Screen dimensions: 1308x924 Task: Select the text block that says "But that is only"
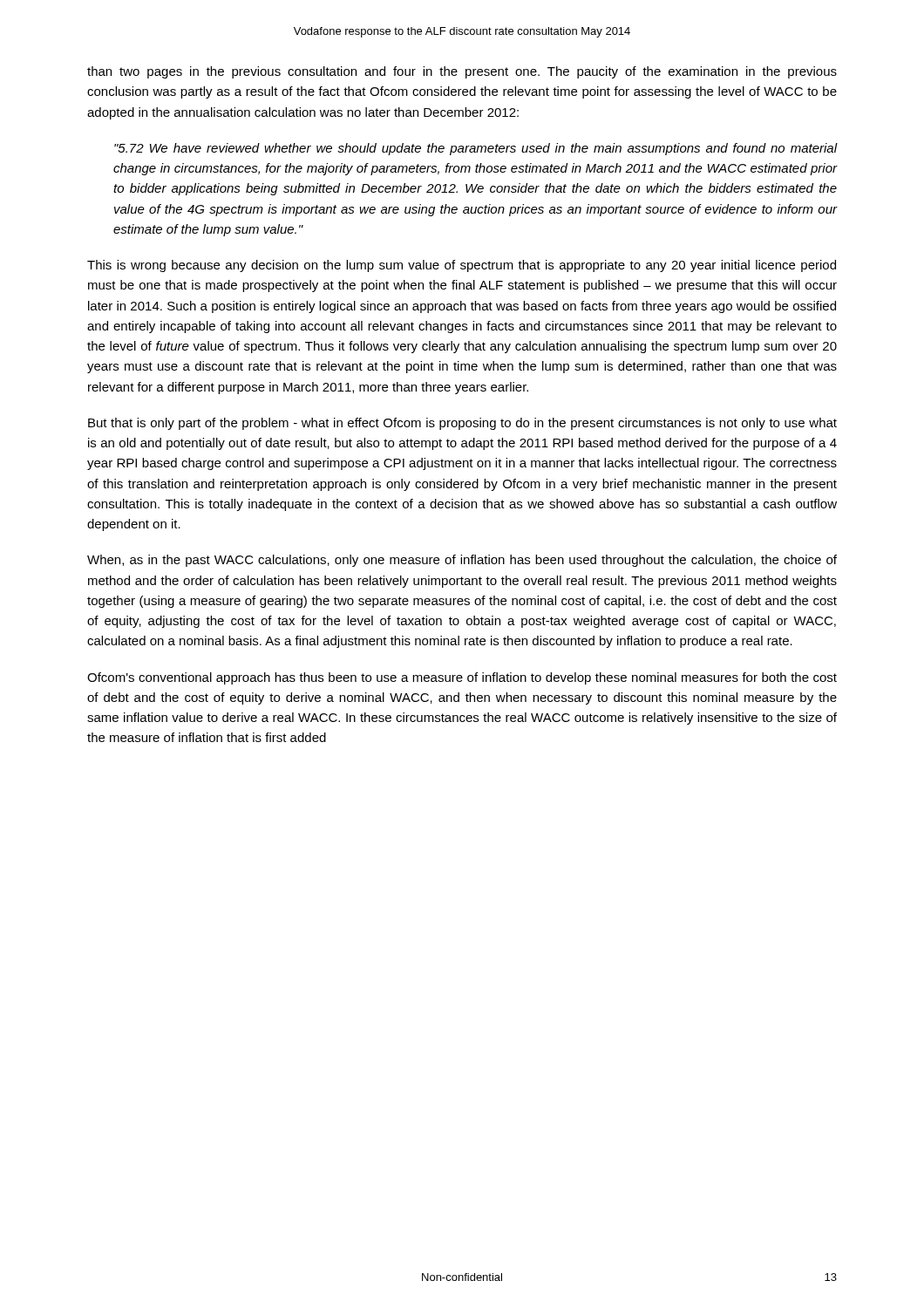[462, 473]
